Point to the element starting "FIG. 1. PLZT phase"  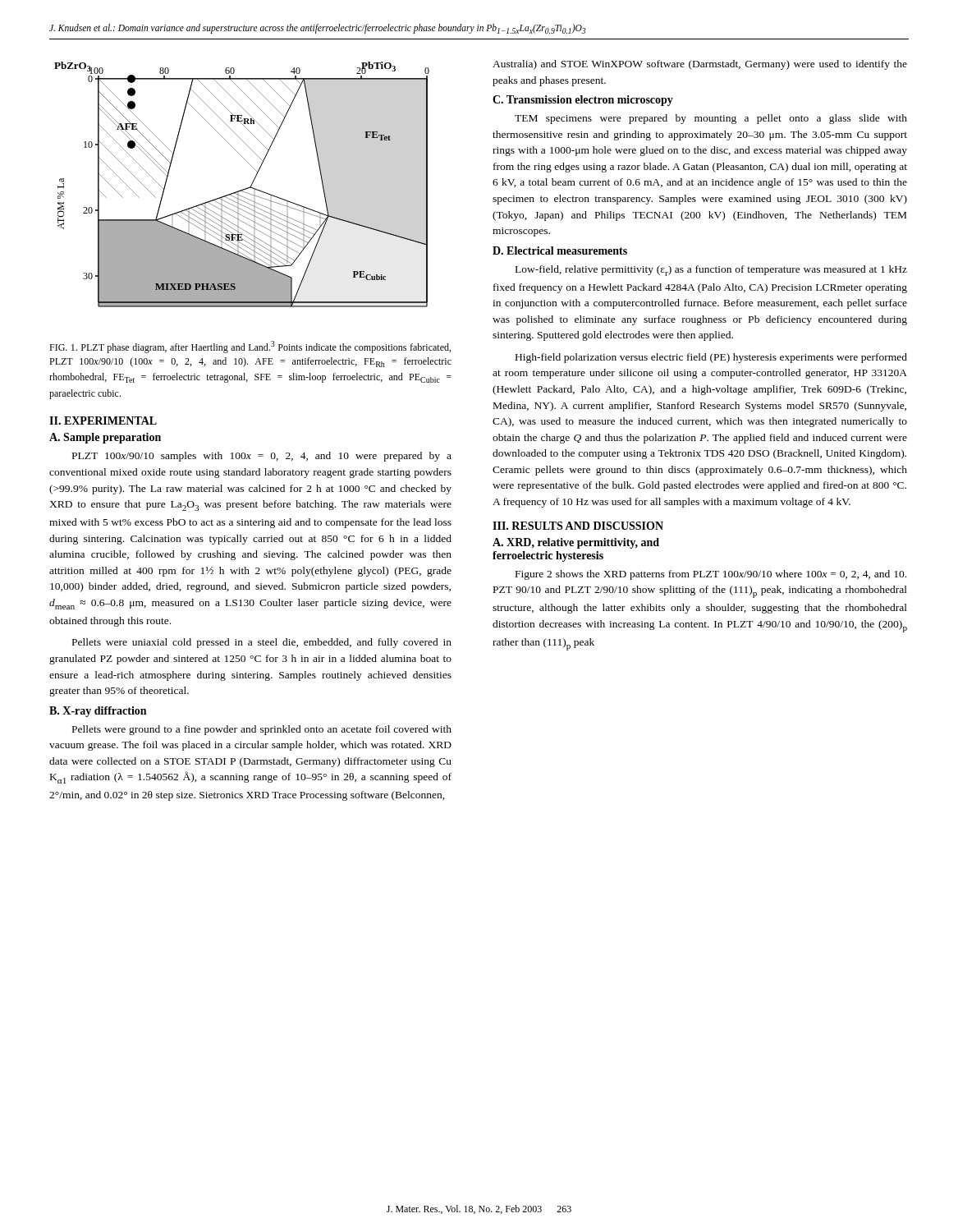tap(250, 369)
